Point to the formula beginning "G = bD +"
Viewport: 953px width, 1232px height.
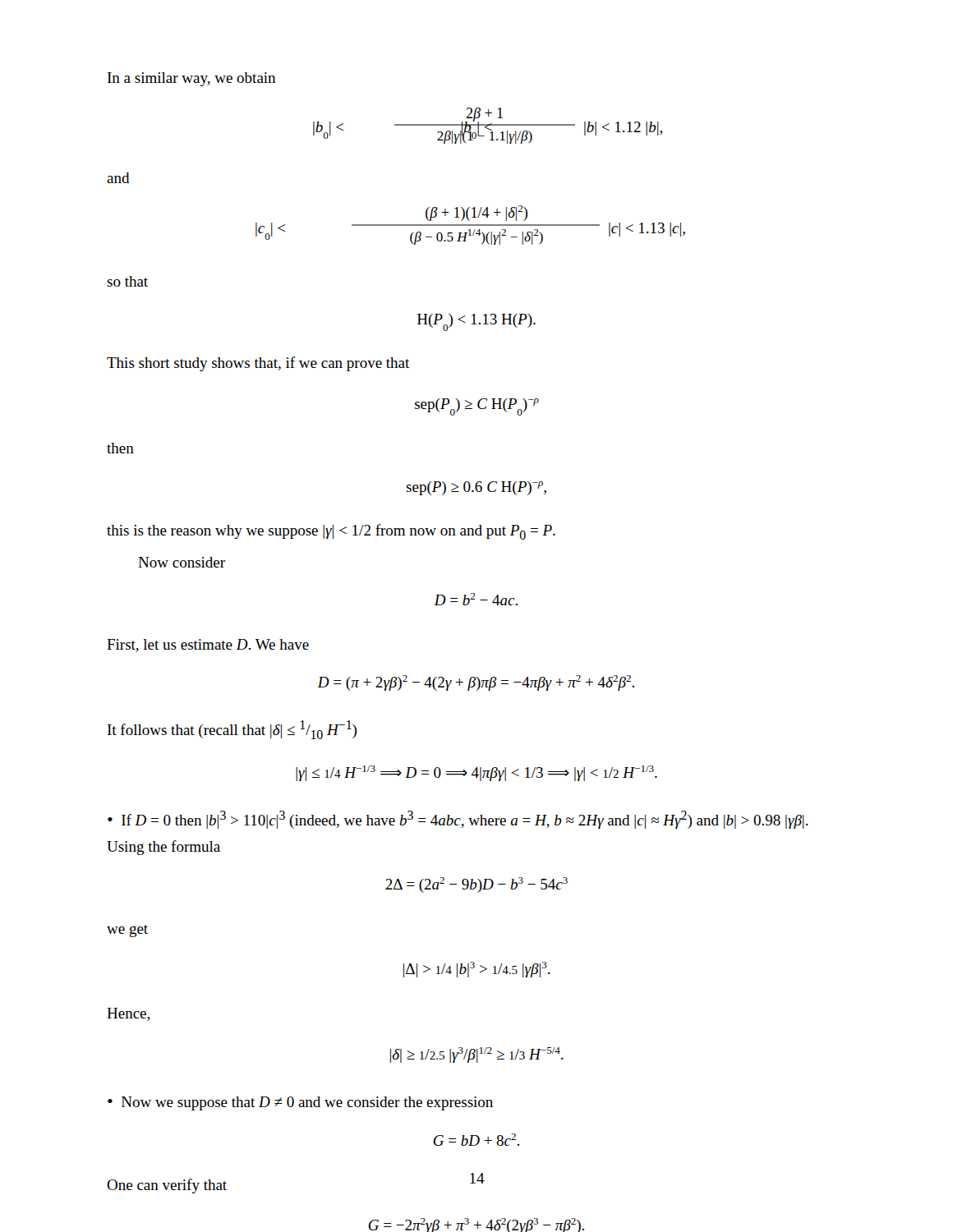click(x=476, y=1140)
